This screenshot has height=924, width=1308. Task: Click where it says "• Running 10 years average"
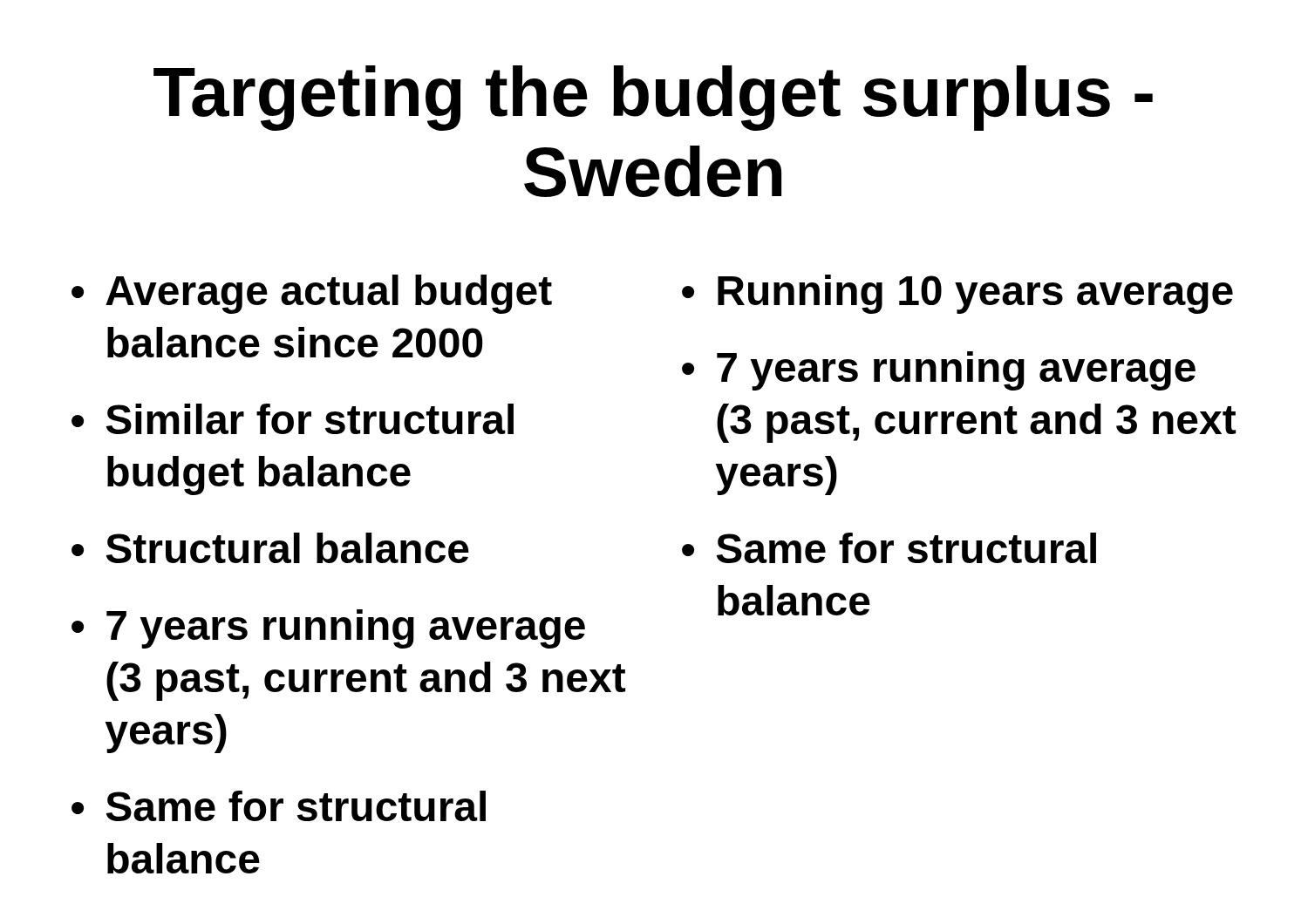point(957,291)
